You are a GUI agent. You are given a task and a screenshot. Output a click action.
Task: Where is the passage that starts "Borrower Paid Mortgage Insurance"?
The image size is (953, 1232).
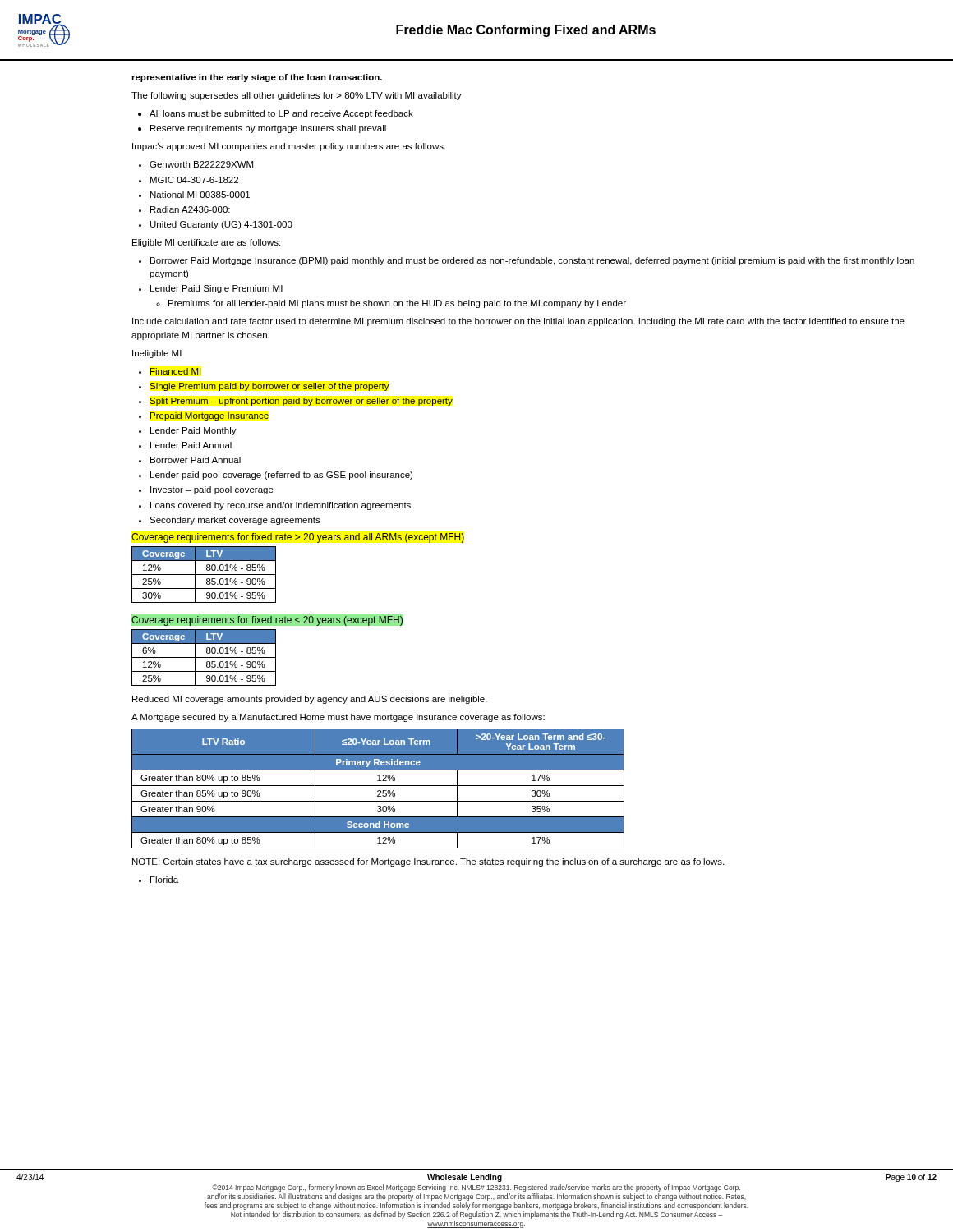tap(535, 267)
